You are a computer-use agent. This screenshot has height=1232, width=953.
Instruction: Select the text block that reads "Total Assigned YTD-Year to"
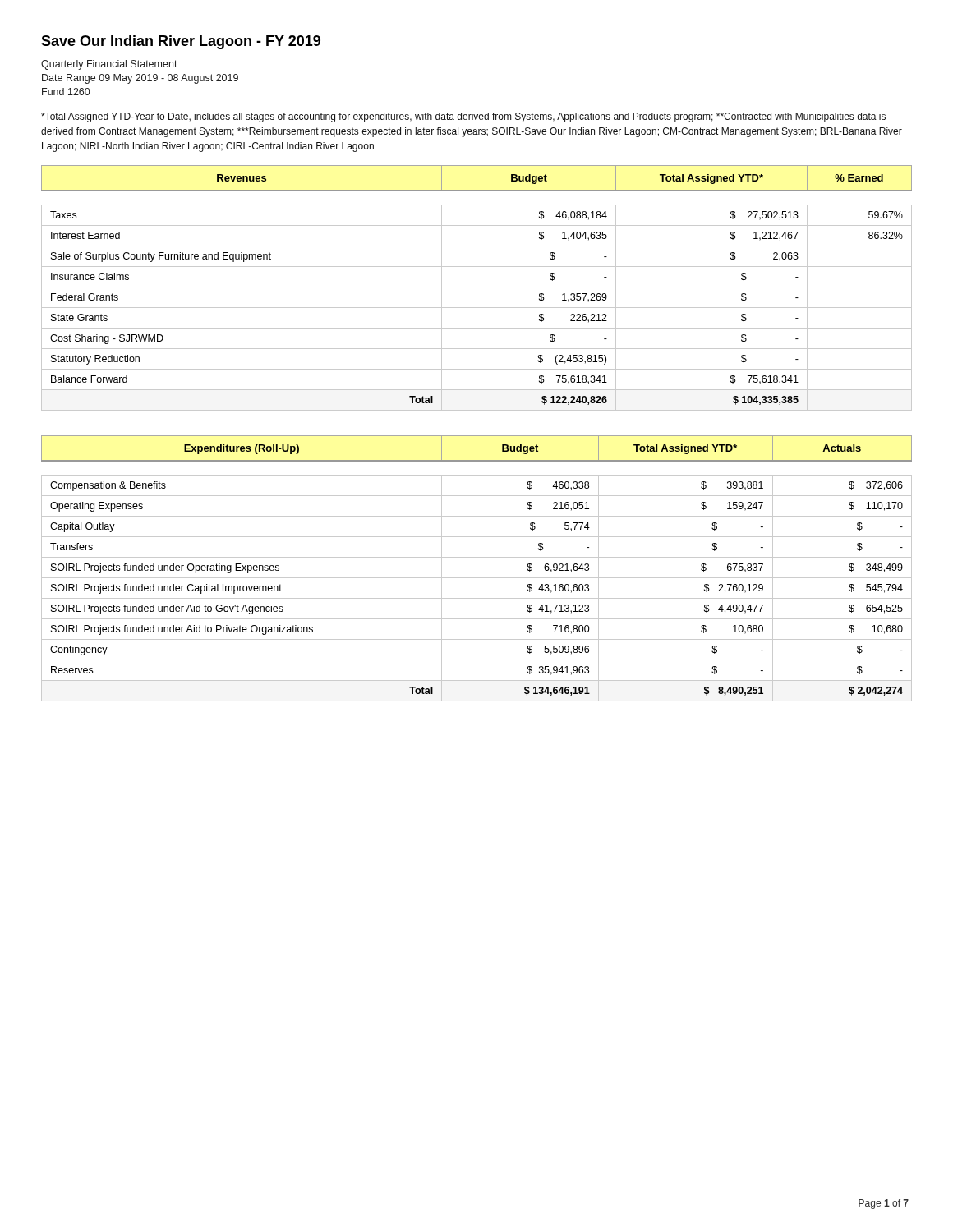(471, 131)
